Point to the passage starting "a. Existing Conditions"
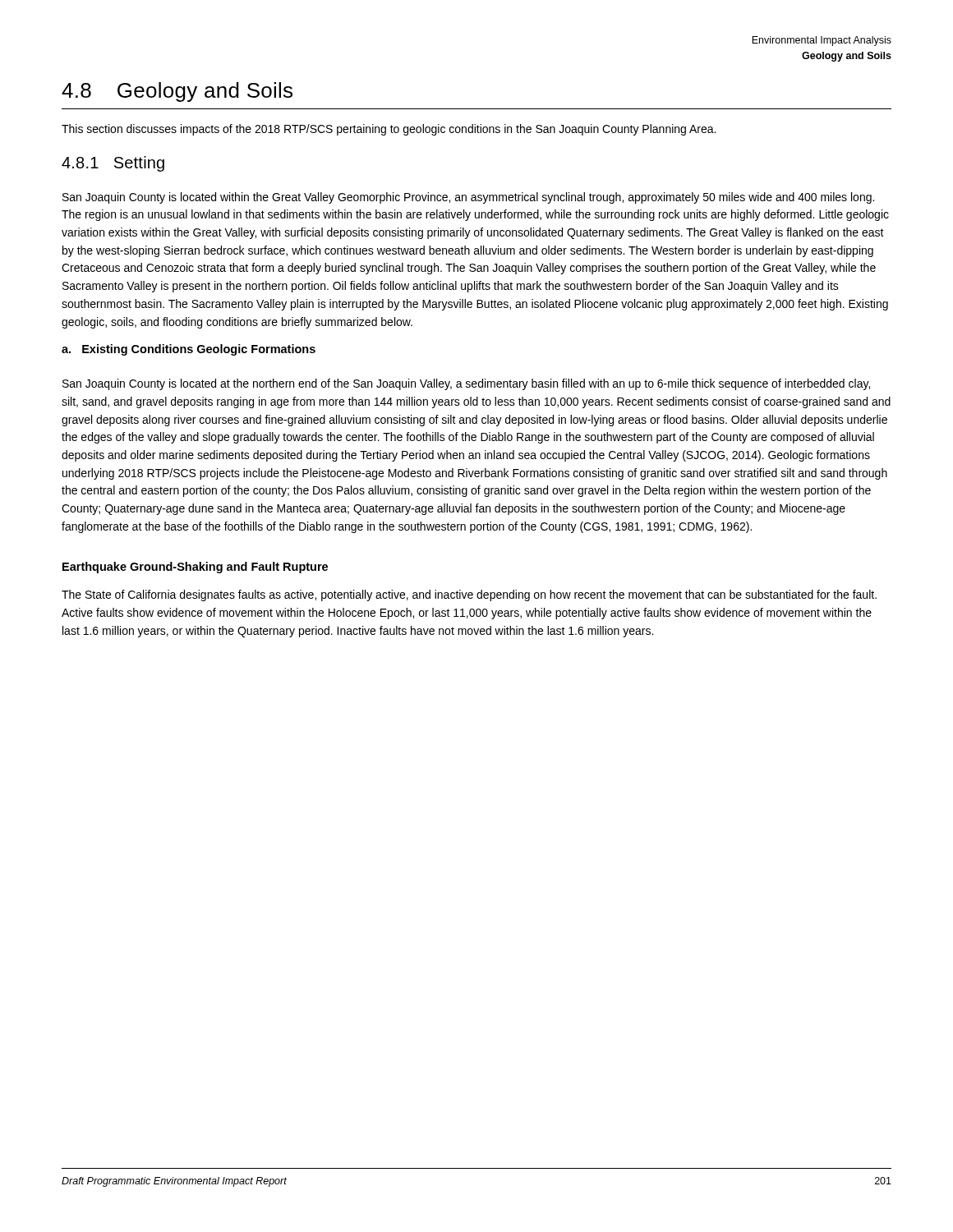This screenshot has width=953, height=1232. (x=128, y=349)
